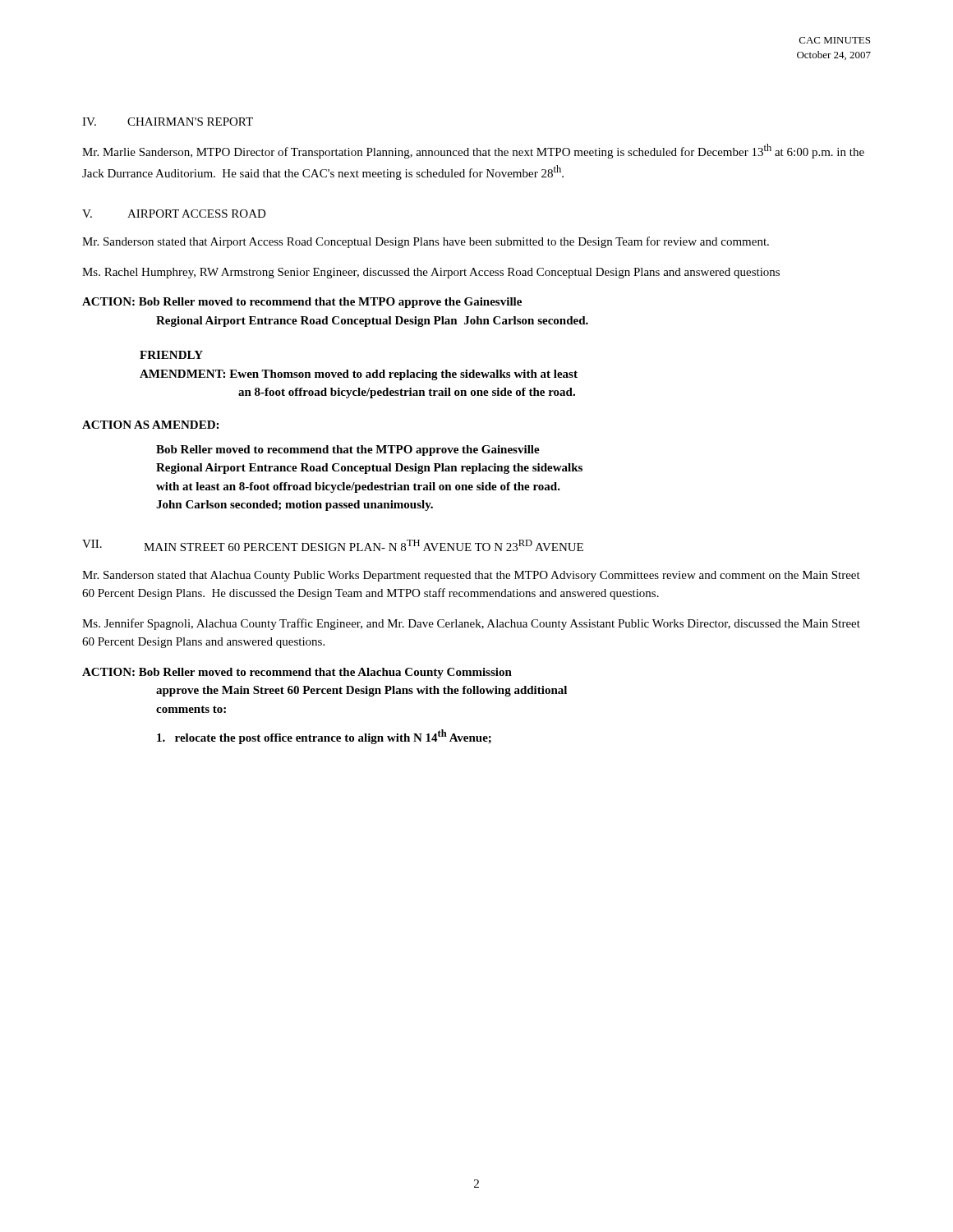Viewport: 953px width, 1232px height.
Task: Click on the block starting "ACTION AS AMENDED:"
Action: (x=151, y=424)
